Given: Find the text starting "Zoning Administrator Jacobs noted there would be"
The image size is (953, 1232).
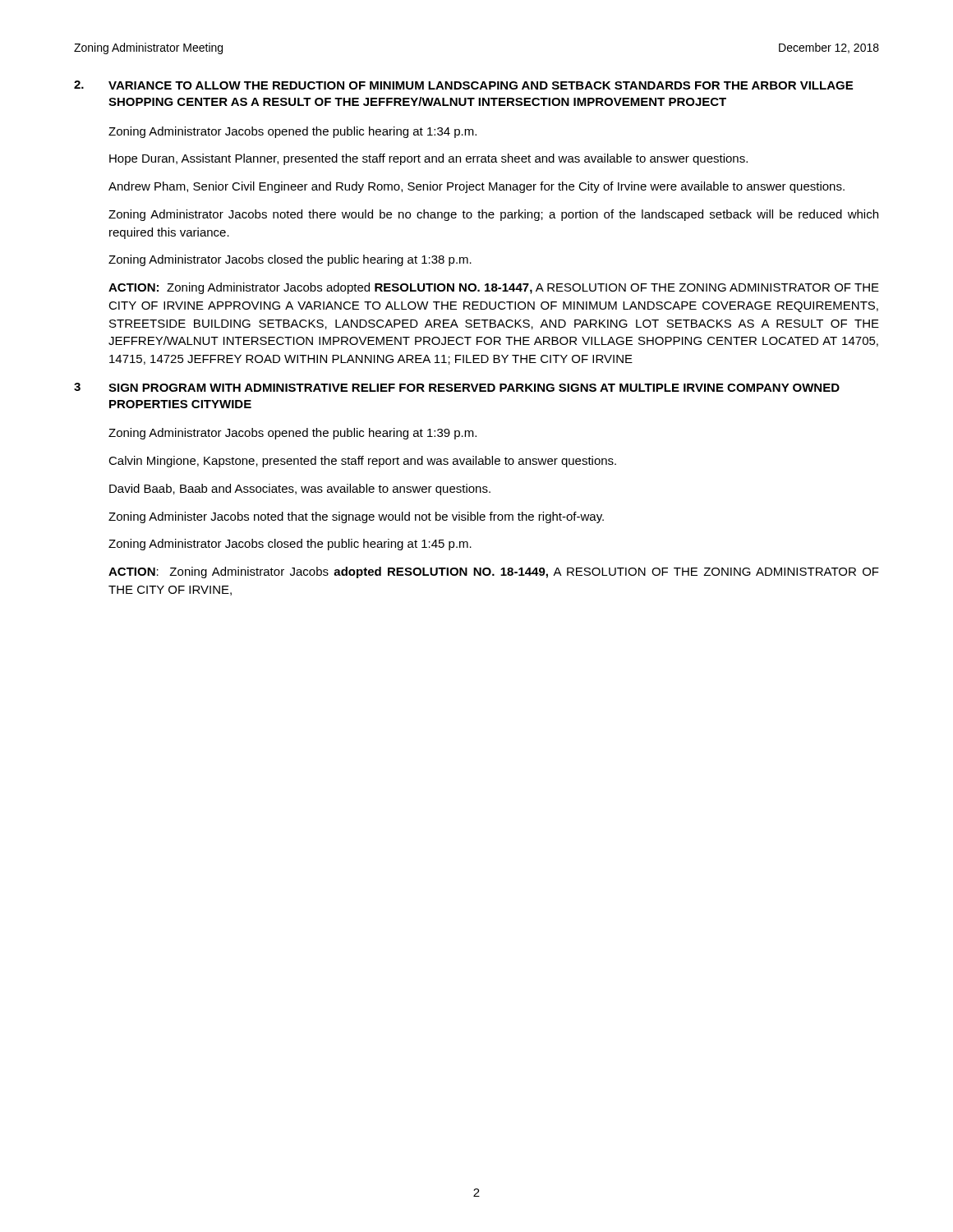Looking at the screenshot, I should click(x=494, y=223).
